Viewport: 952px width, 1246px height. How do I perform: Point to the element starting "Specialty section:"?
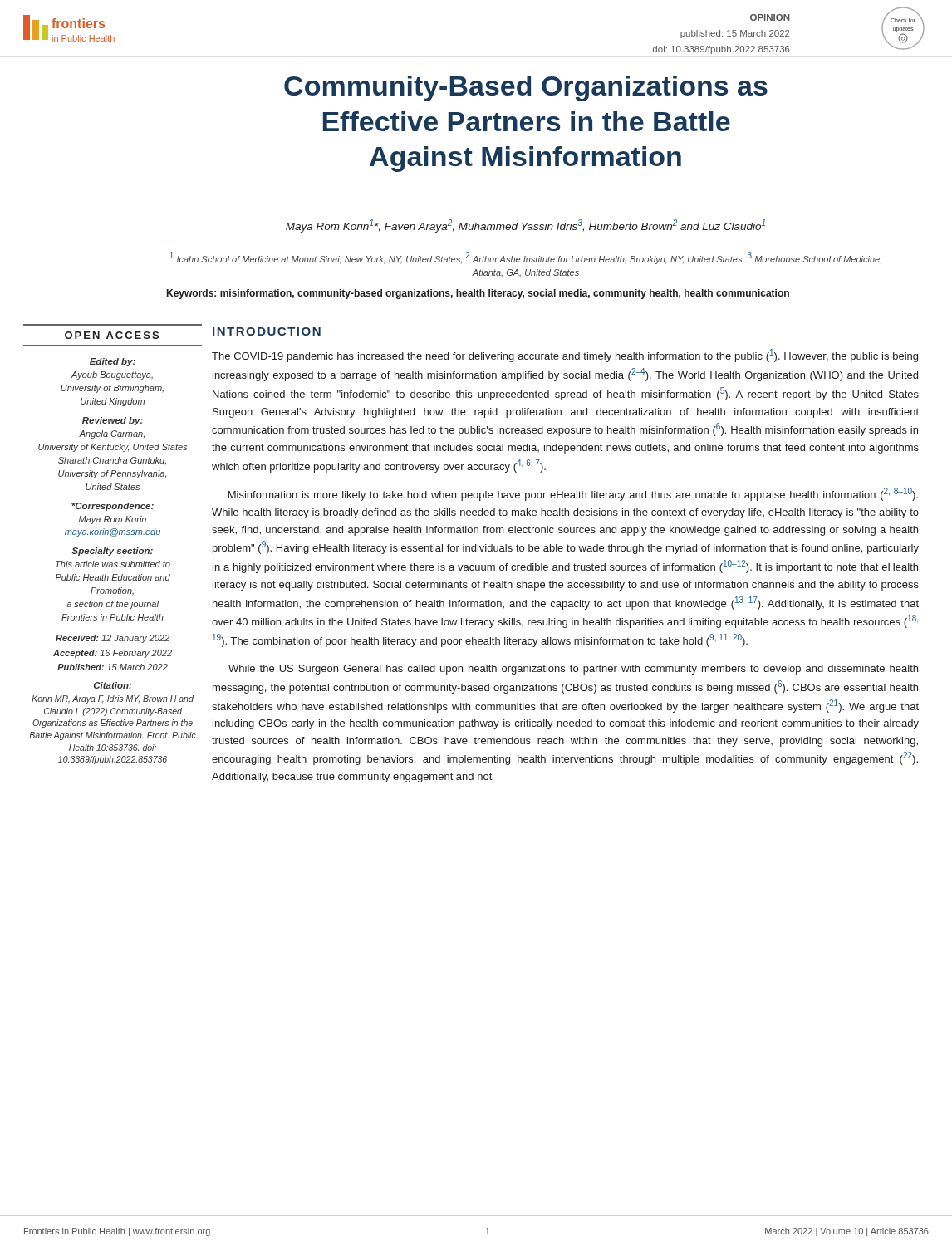click(x=113, y=551)
